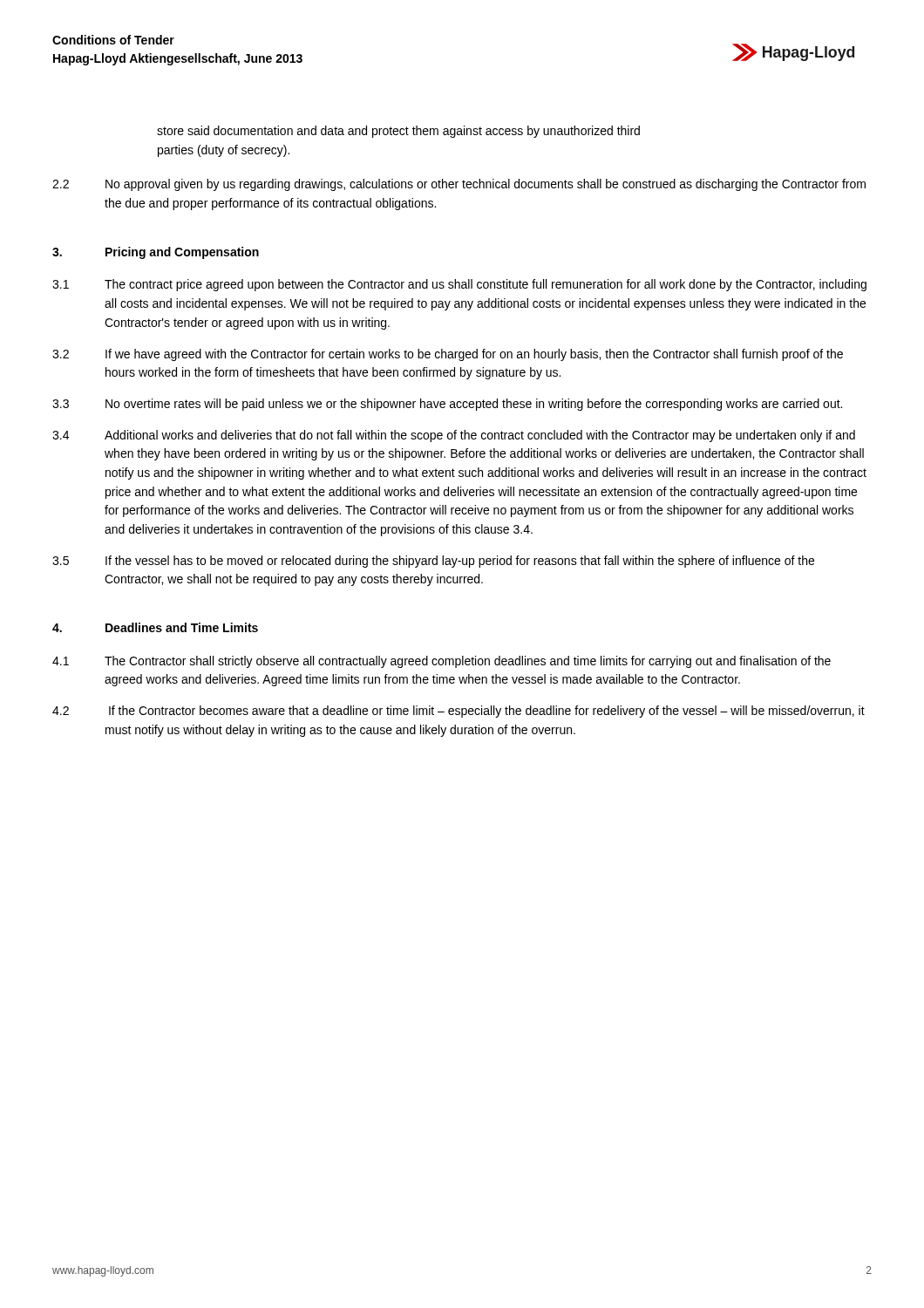Point to the text block starting "2 If we"
Viewport: 924px width, 1308px height.
pos(462,364)
